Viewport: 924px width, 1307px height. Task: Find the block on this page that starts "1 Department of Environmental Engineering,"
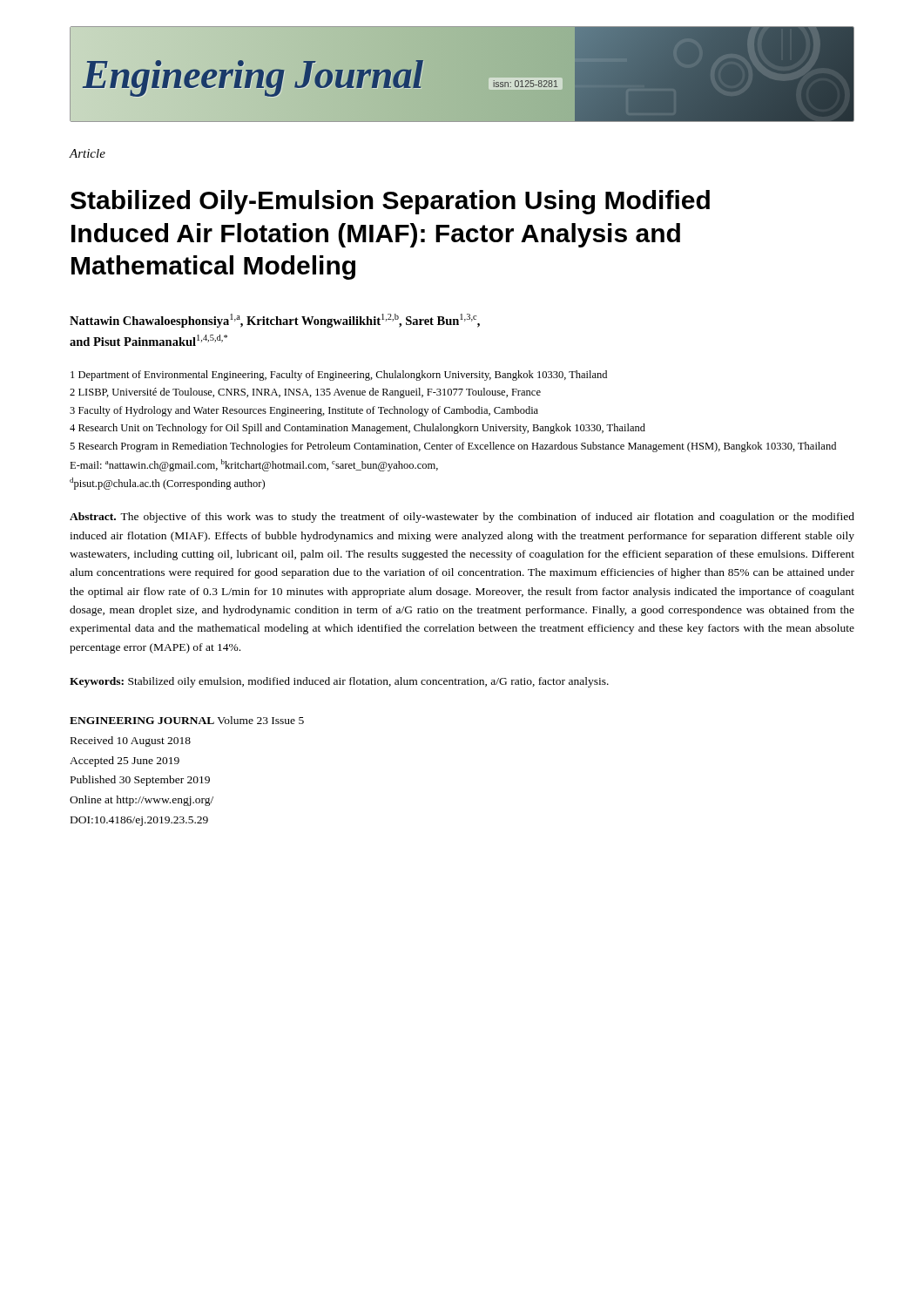[x=453, y=429]
